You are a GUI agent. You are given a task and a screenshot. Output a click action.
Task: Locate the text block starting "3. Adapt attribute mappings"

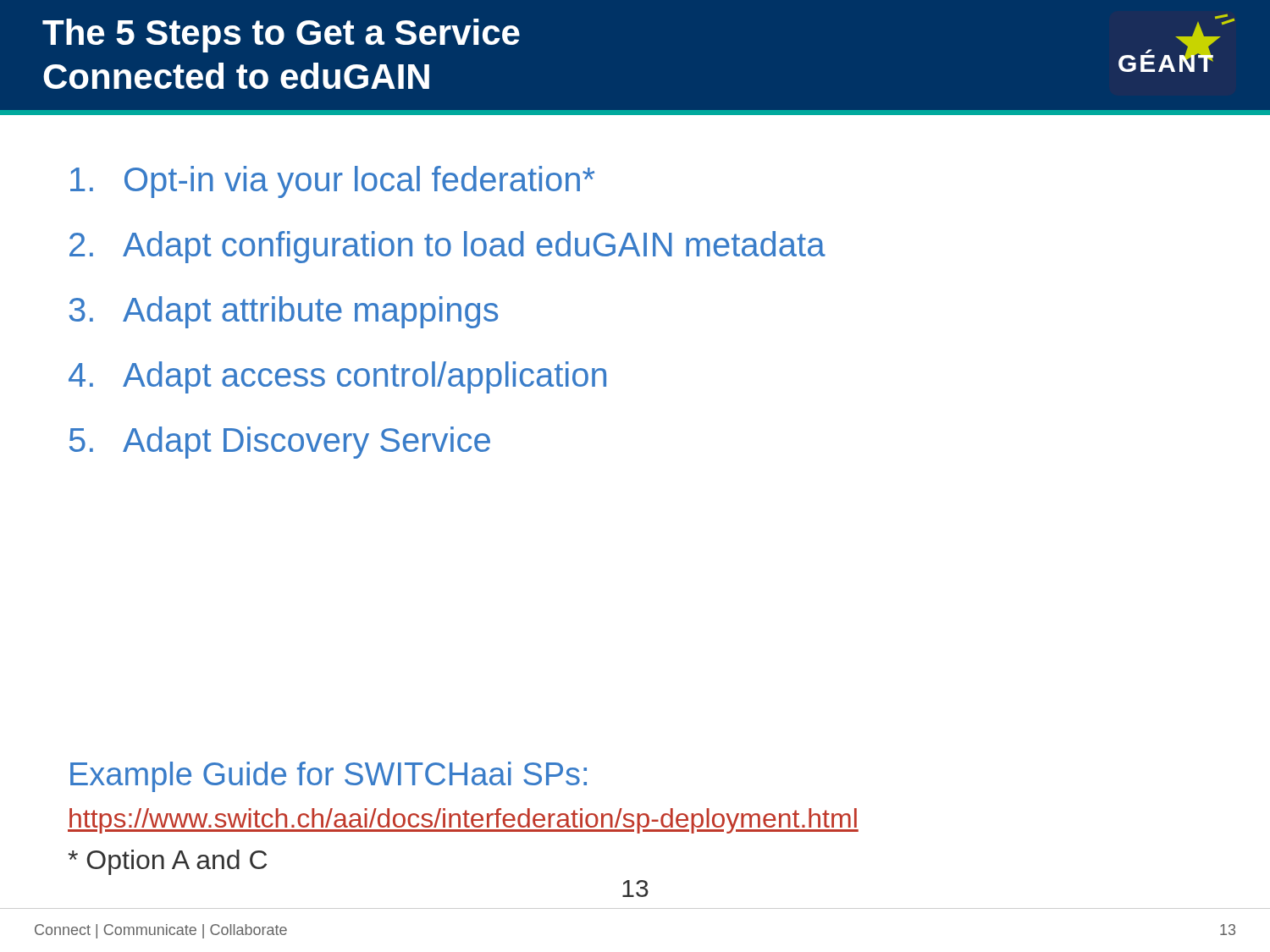click(x=284, y=310)
